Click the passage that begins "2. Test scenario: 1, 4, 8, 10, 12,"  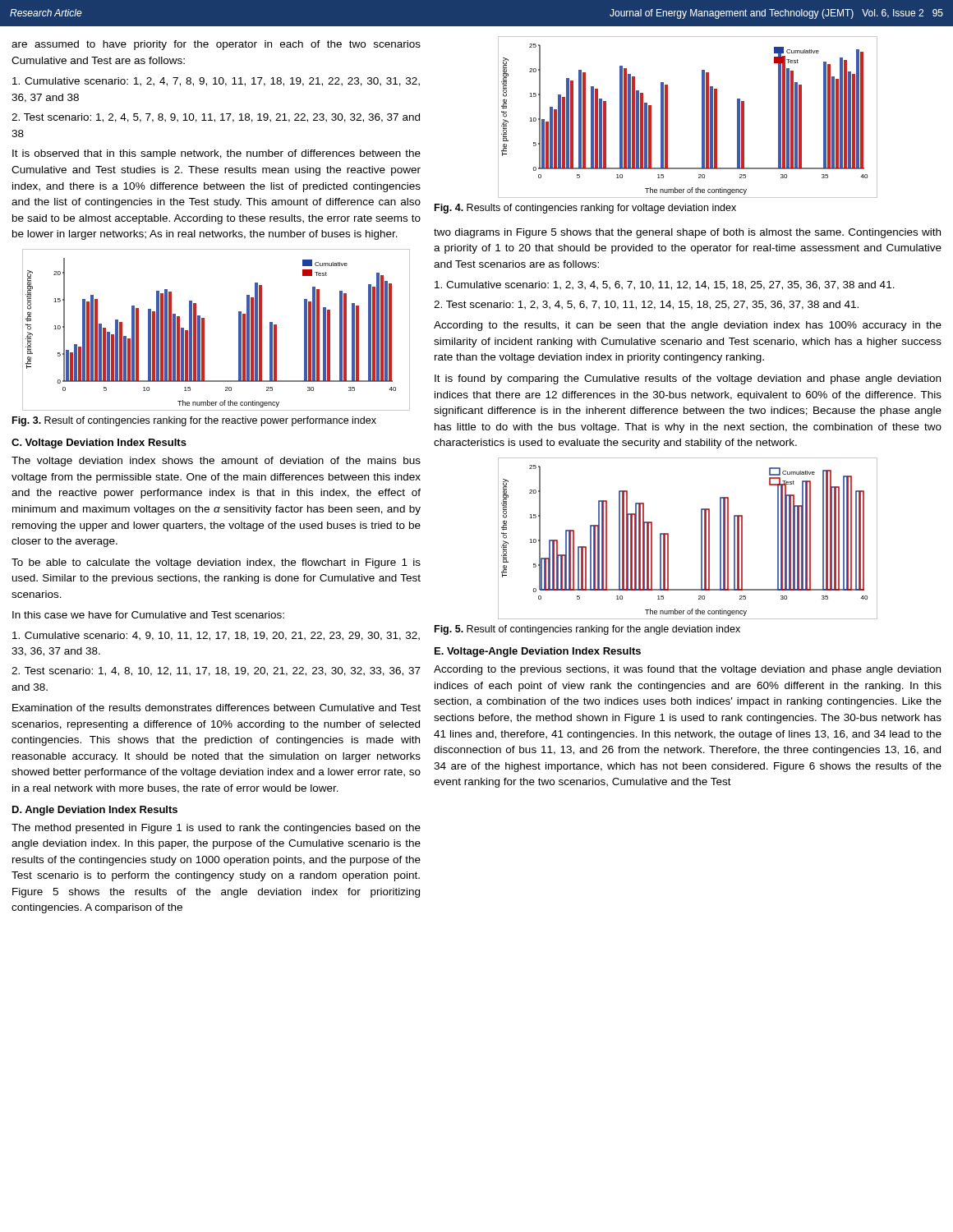click(x=216, y=679)
